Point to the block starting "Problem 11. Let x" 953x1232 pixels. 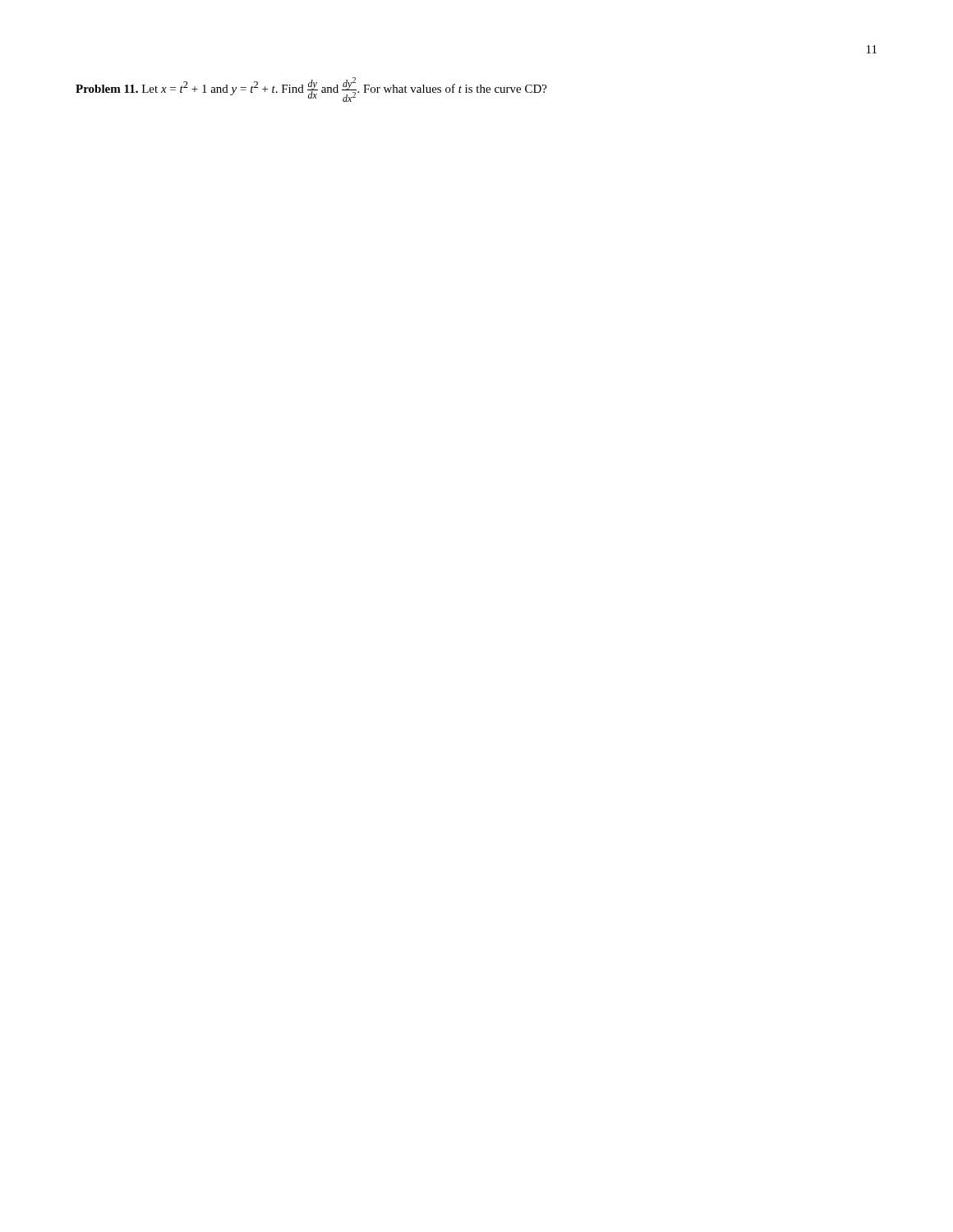311,90
